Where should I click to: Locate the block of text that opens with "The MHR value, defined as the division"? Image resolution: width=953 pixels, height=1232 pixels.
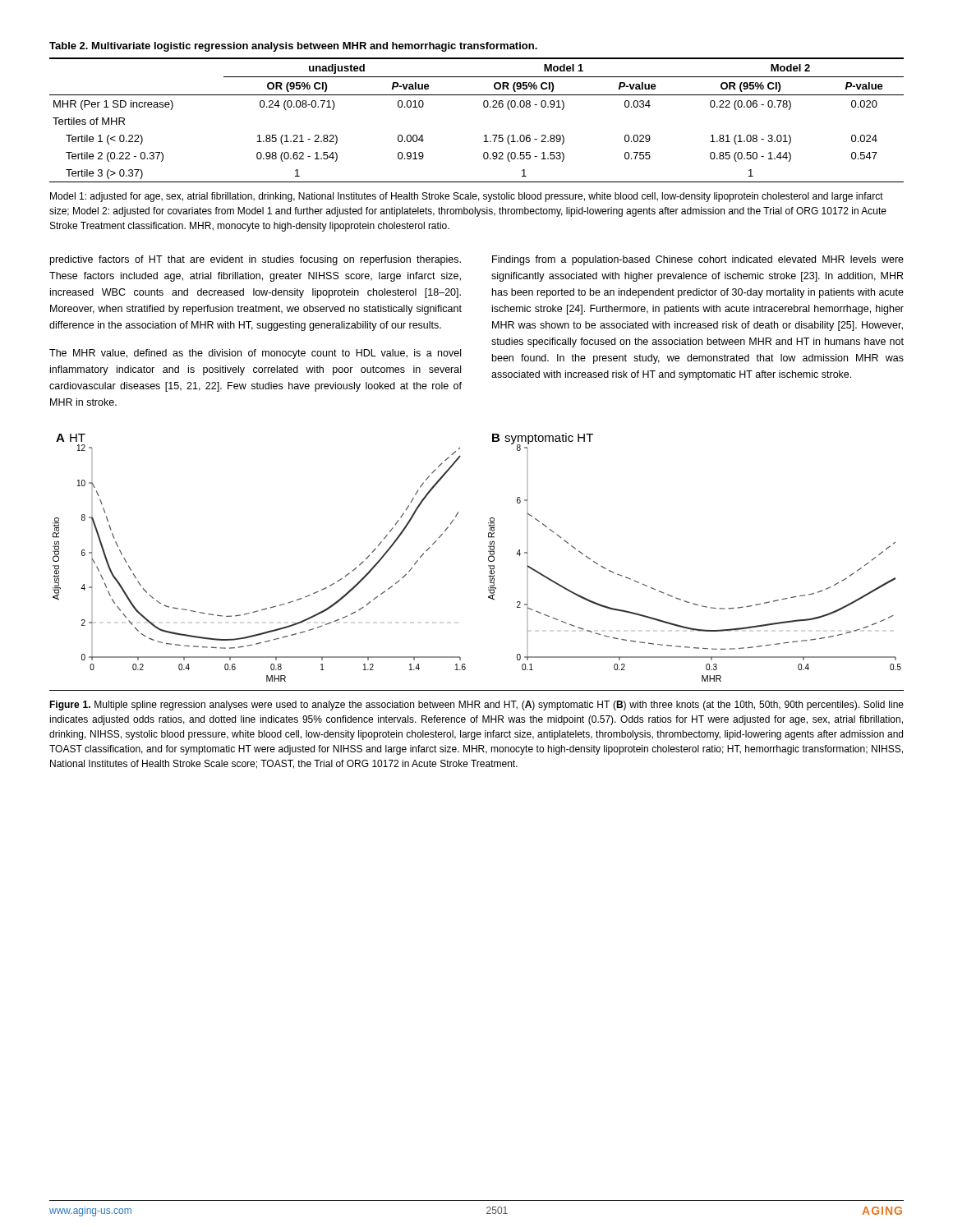click(255, 378)
